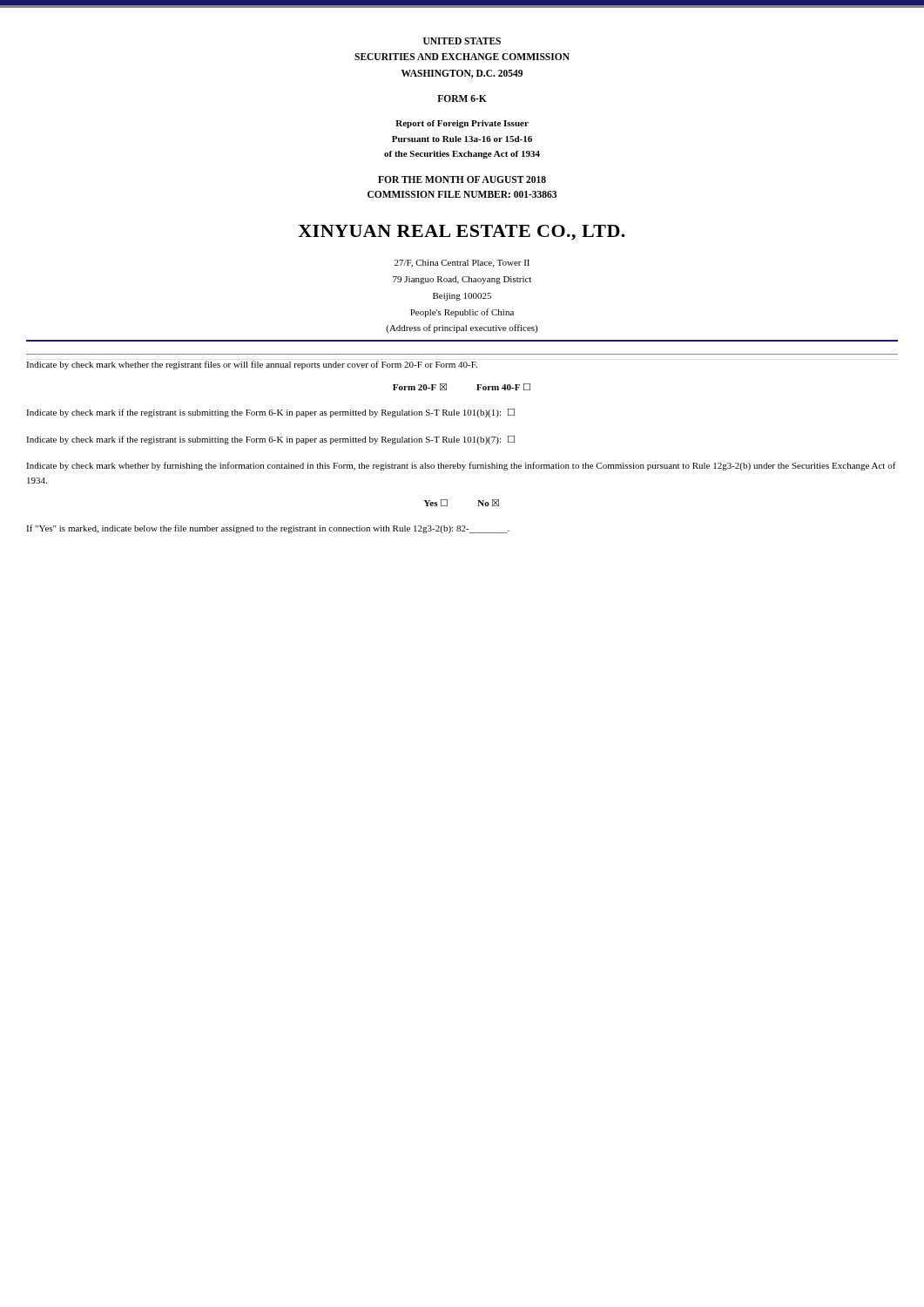
Task: Locate the region starting "27/F, China Central Place, Tower II"
Action: (x=462, y=295)
